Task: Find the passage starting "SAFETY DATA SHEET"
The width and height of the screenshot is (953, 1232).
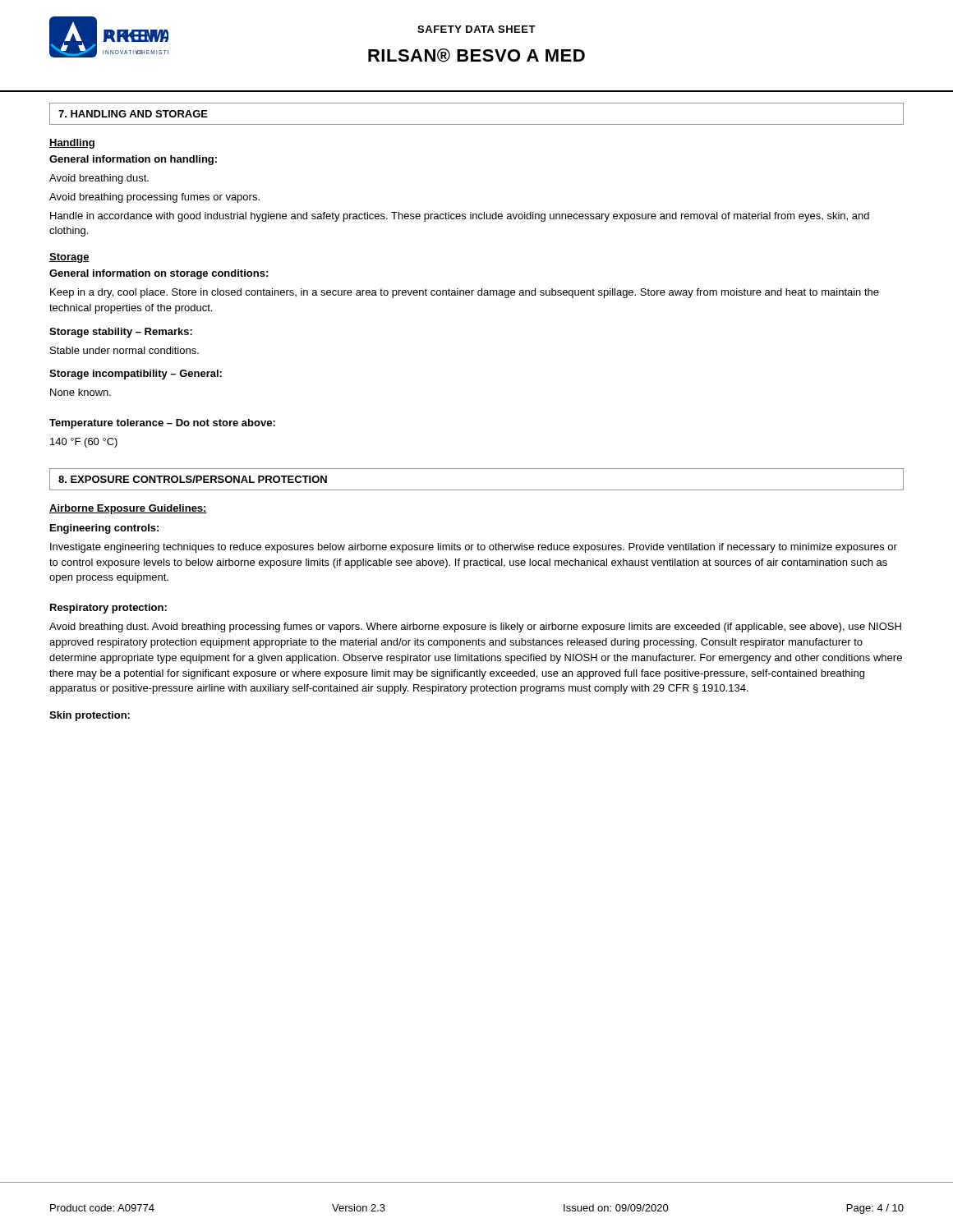Action: 476,29
